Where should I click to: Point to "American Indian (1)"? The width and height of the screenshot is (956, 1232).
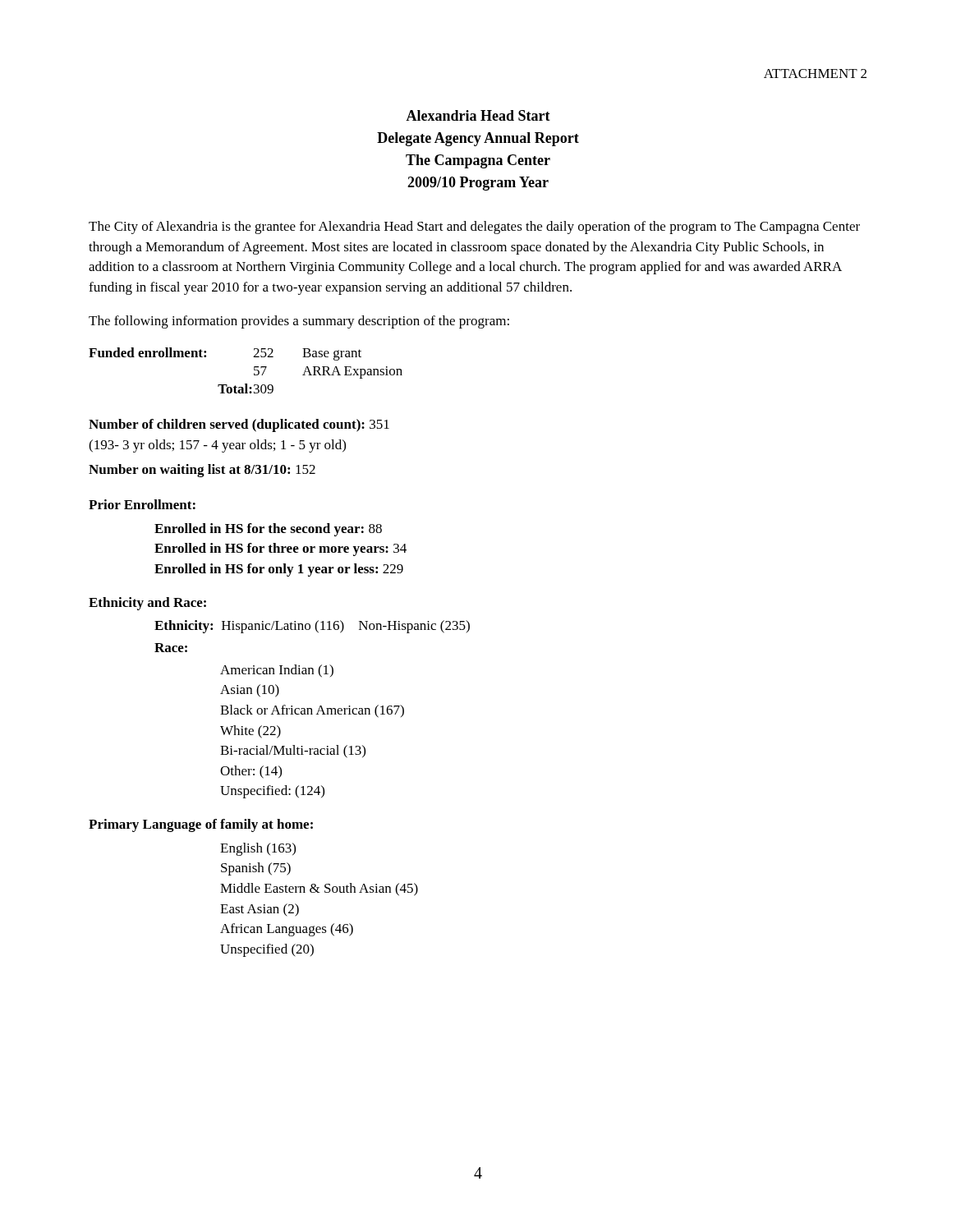point(277,669)
